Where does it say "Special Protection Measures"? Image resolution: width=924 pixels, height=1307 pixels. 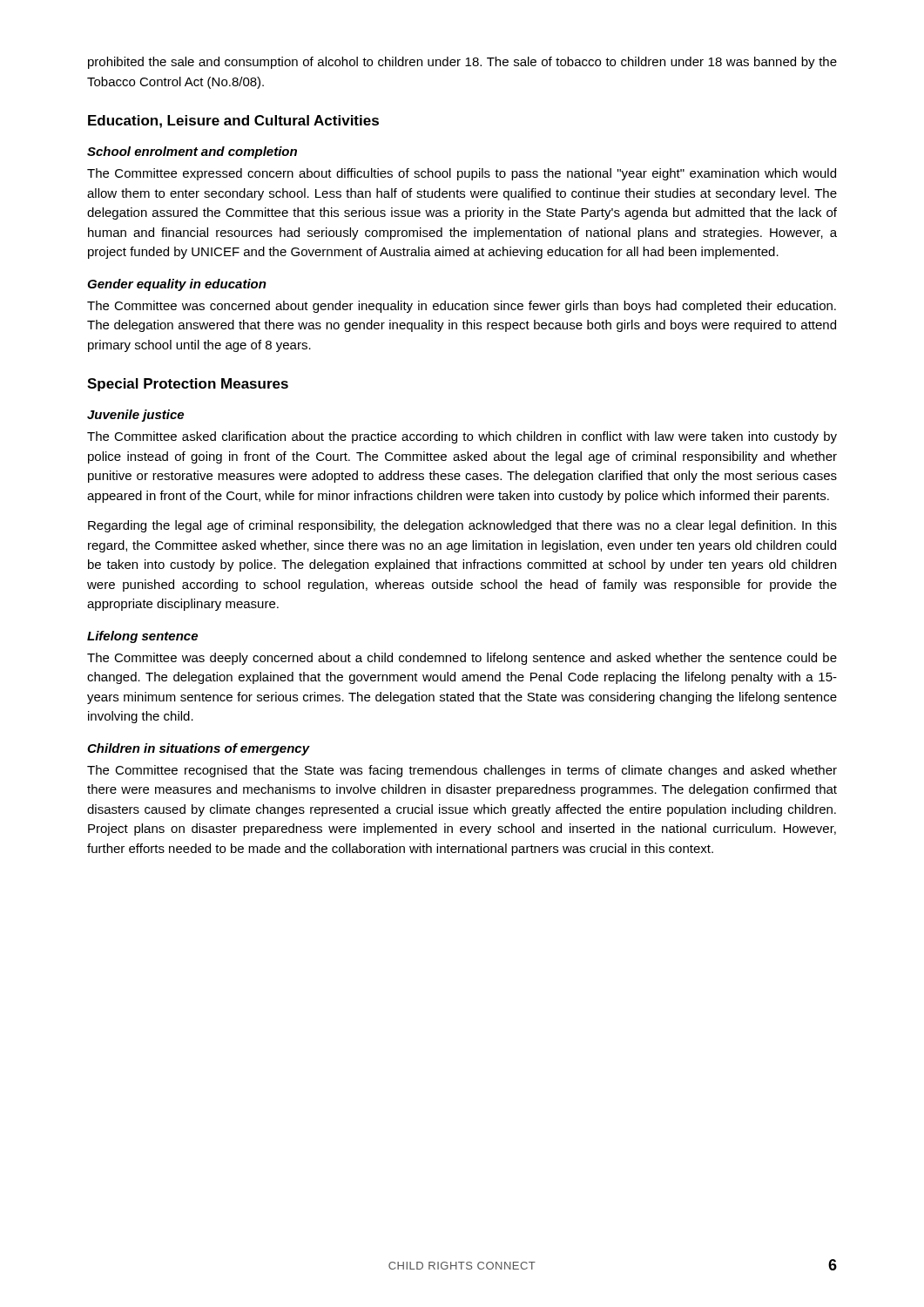[x=188, y=384]
